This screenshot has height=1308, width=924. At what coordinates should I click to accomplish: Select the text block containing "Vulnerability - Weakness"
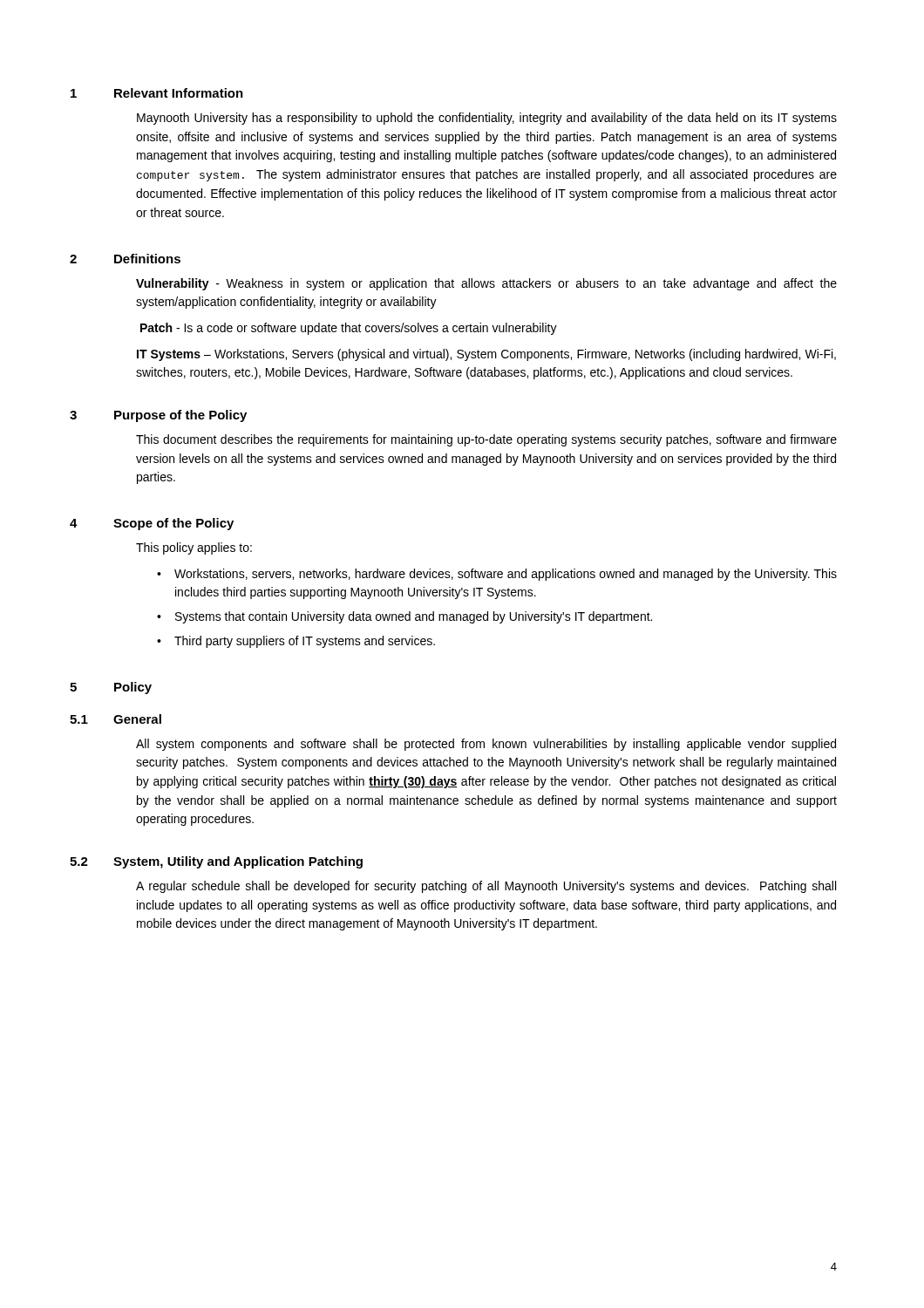486,293
